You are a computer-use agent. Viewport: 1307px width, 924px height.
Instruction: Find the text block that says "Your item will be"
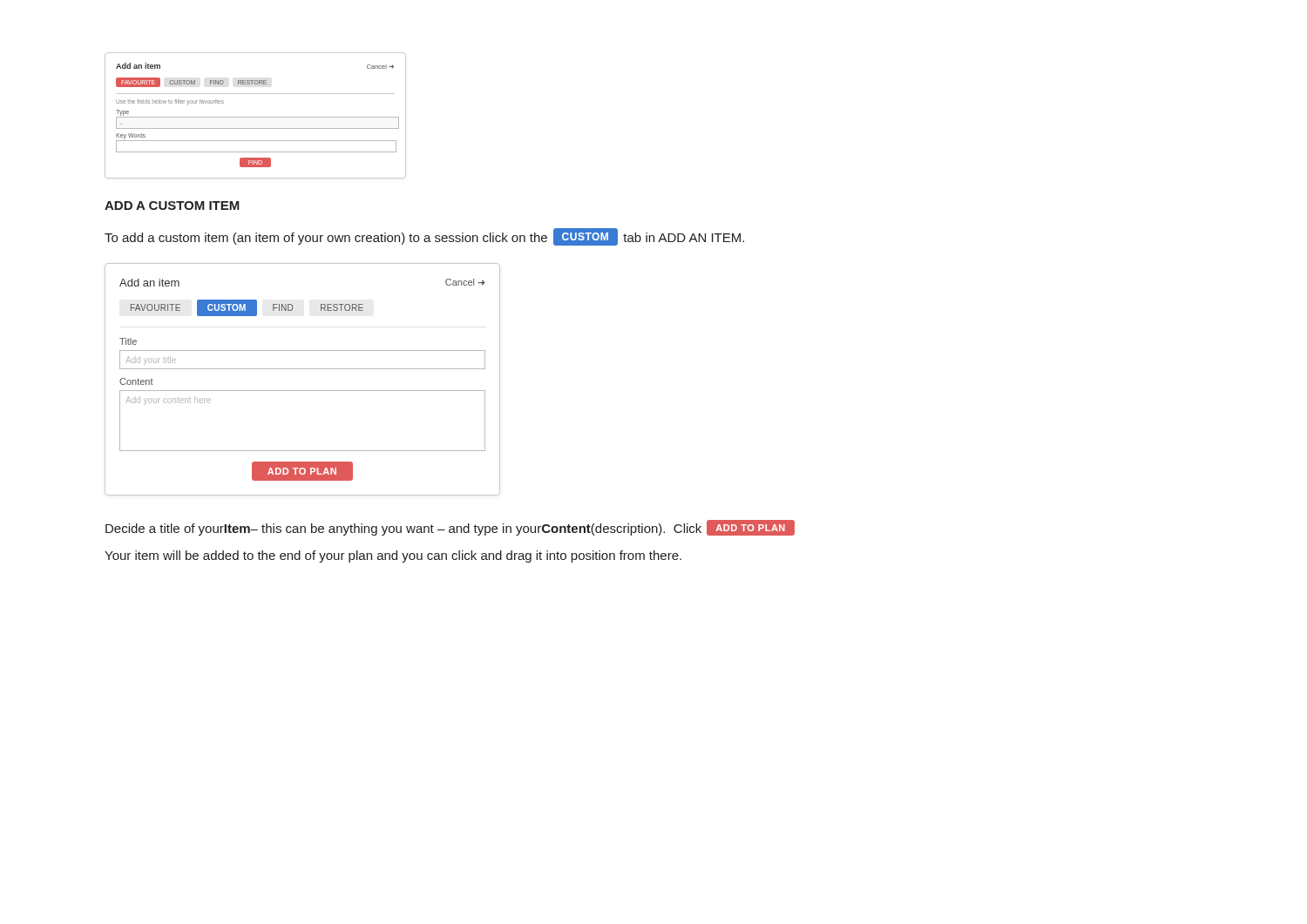(393, 555)
